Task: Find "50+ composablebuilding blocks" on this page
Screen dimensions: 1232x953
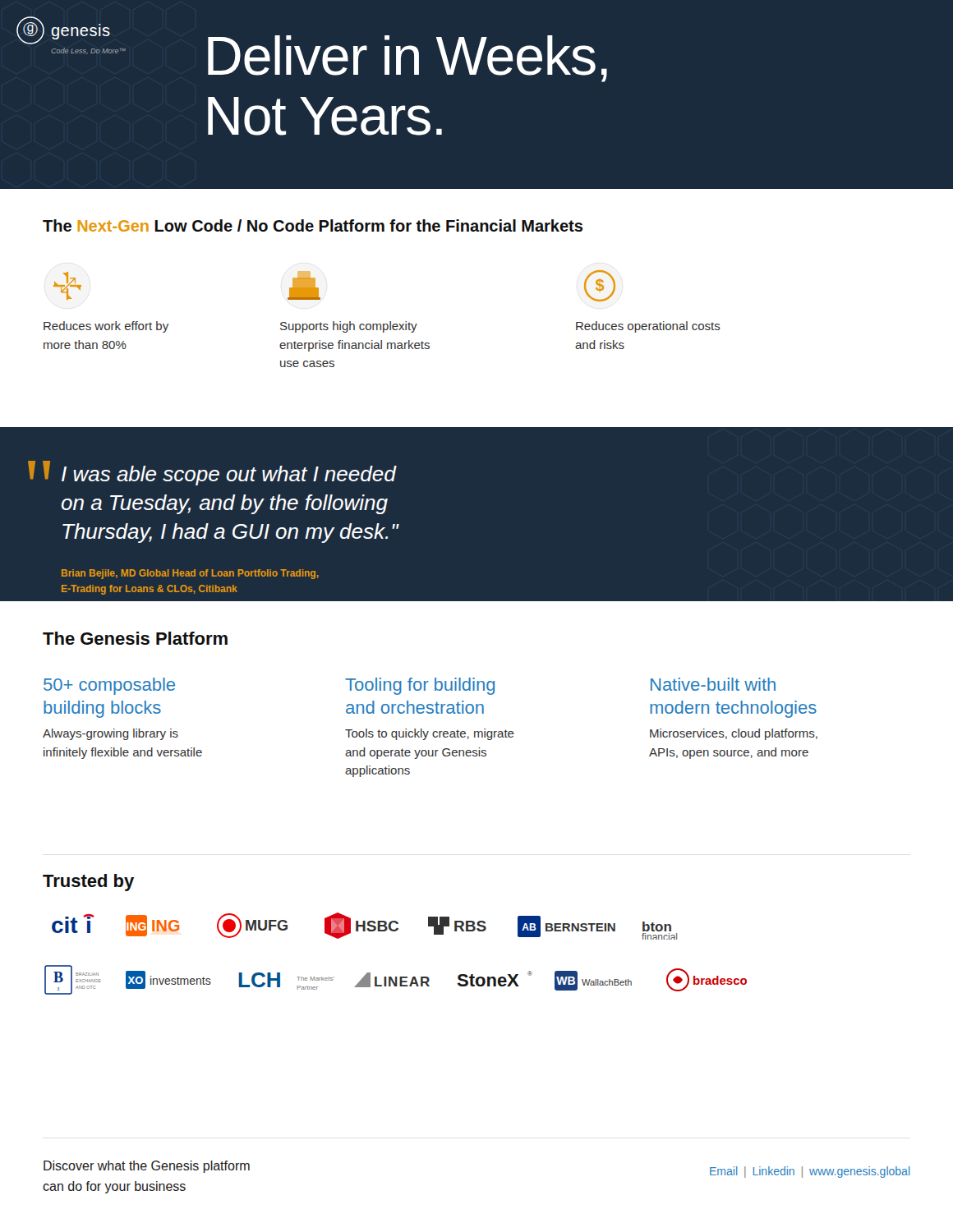Action: [109, 696]
